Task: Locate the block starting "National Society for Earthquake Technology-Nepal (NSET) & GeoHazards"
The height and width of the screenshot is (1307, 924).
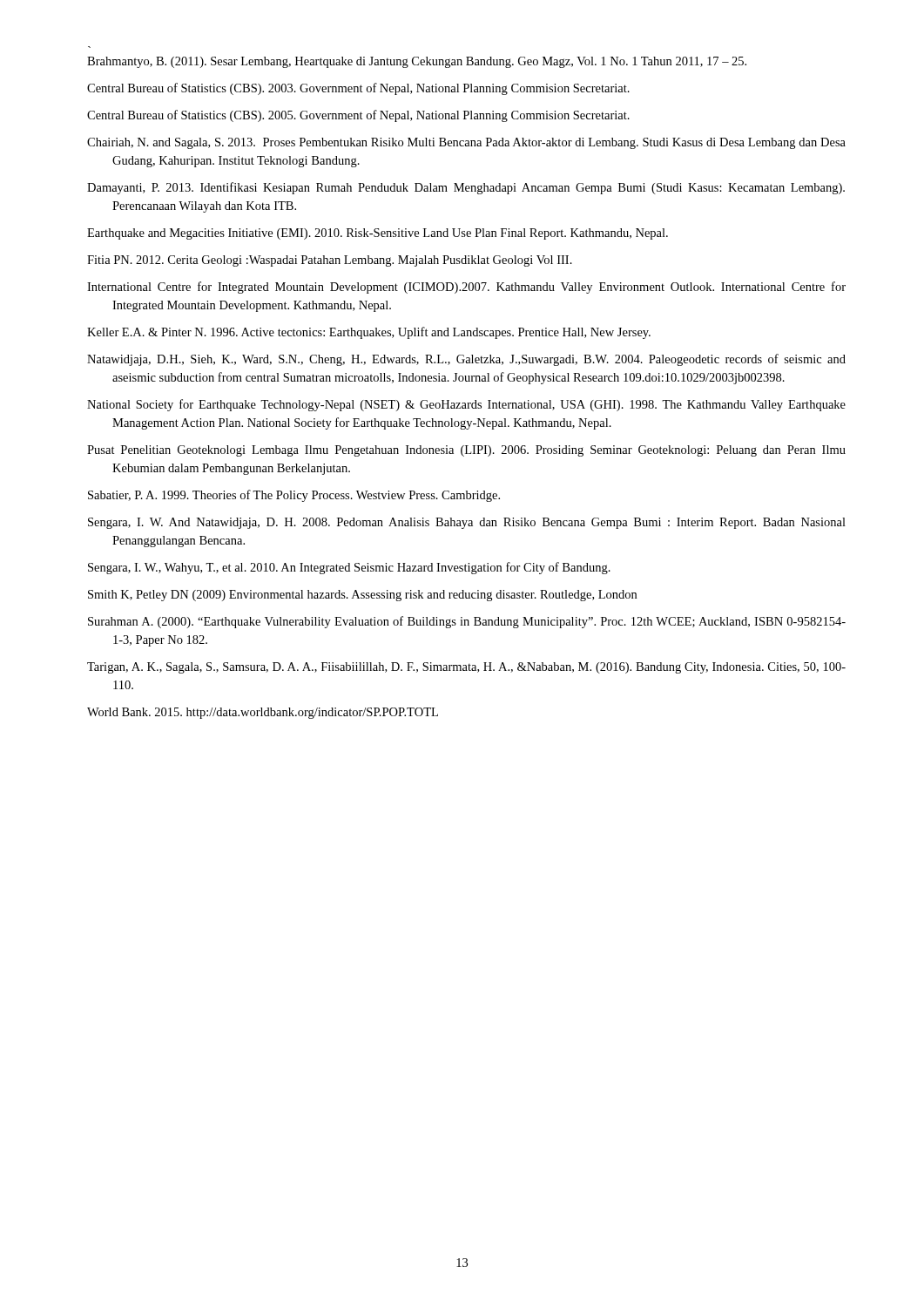Action: (466, 414)
